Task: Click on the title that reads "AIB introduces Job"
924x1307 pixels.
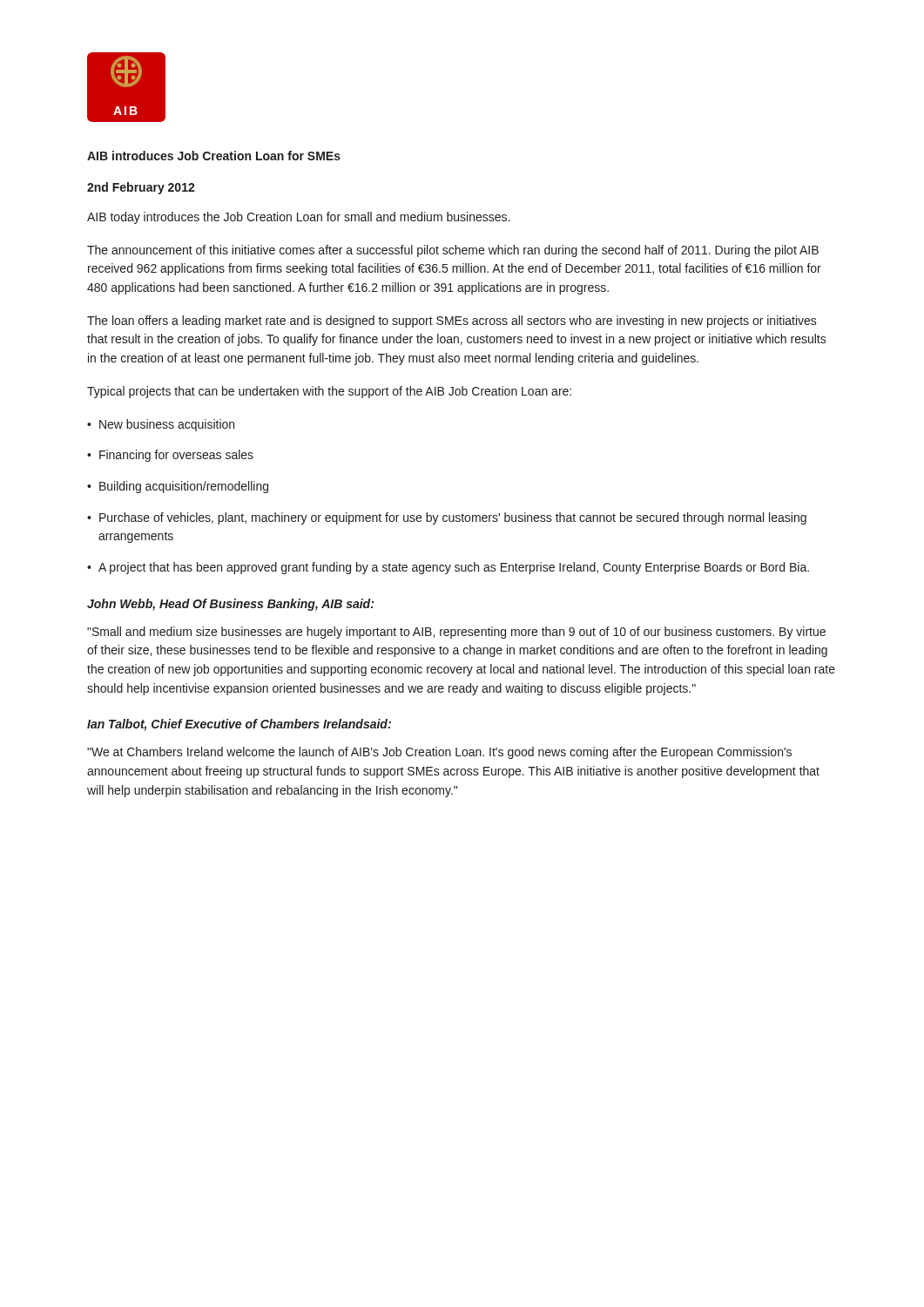Action: tap(214, 156)
